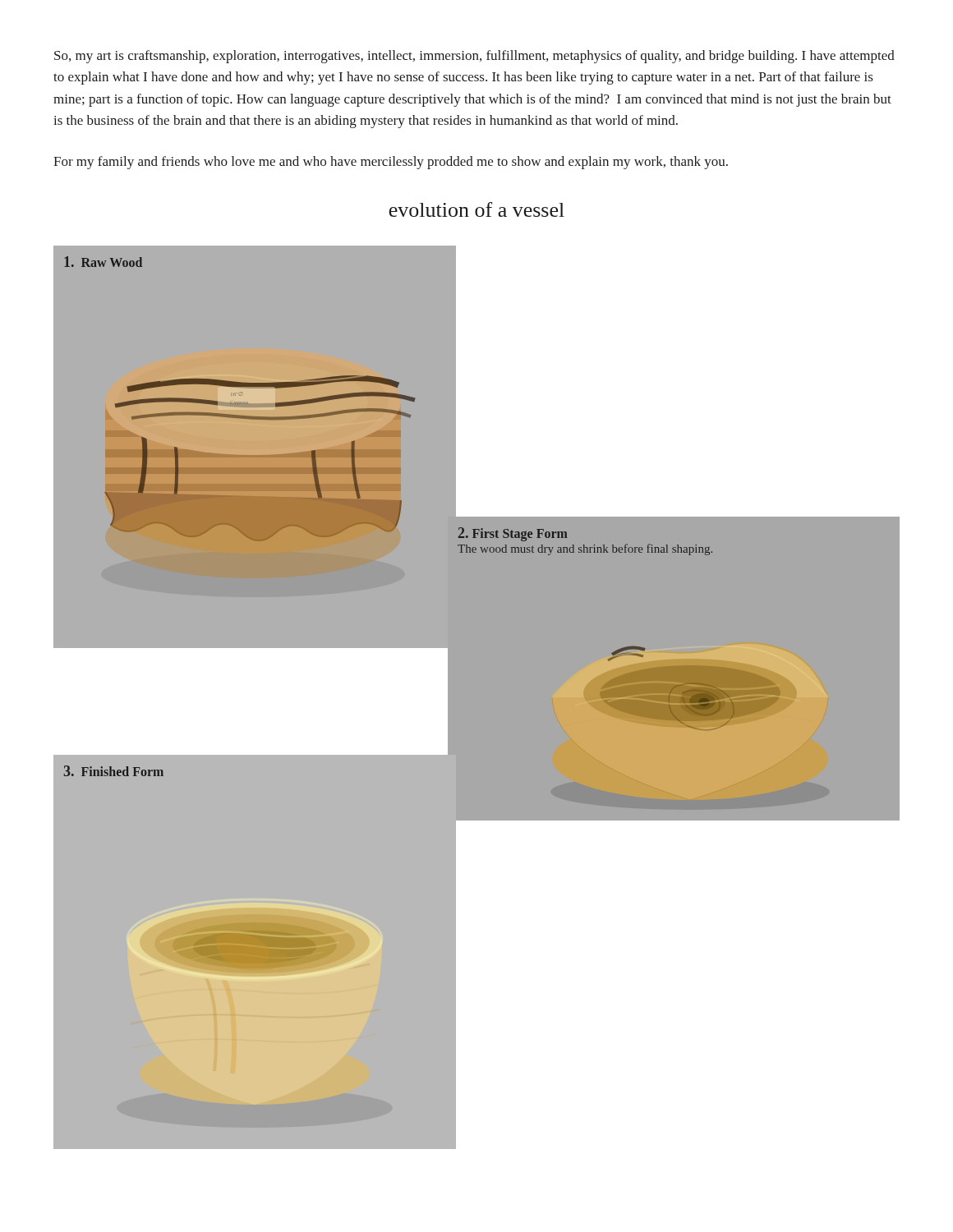The image size is (953, 1232).
Task: Click on the text block containing "For my family and friends who love"
Action: pyautogui.click(x=391, y=162)
